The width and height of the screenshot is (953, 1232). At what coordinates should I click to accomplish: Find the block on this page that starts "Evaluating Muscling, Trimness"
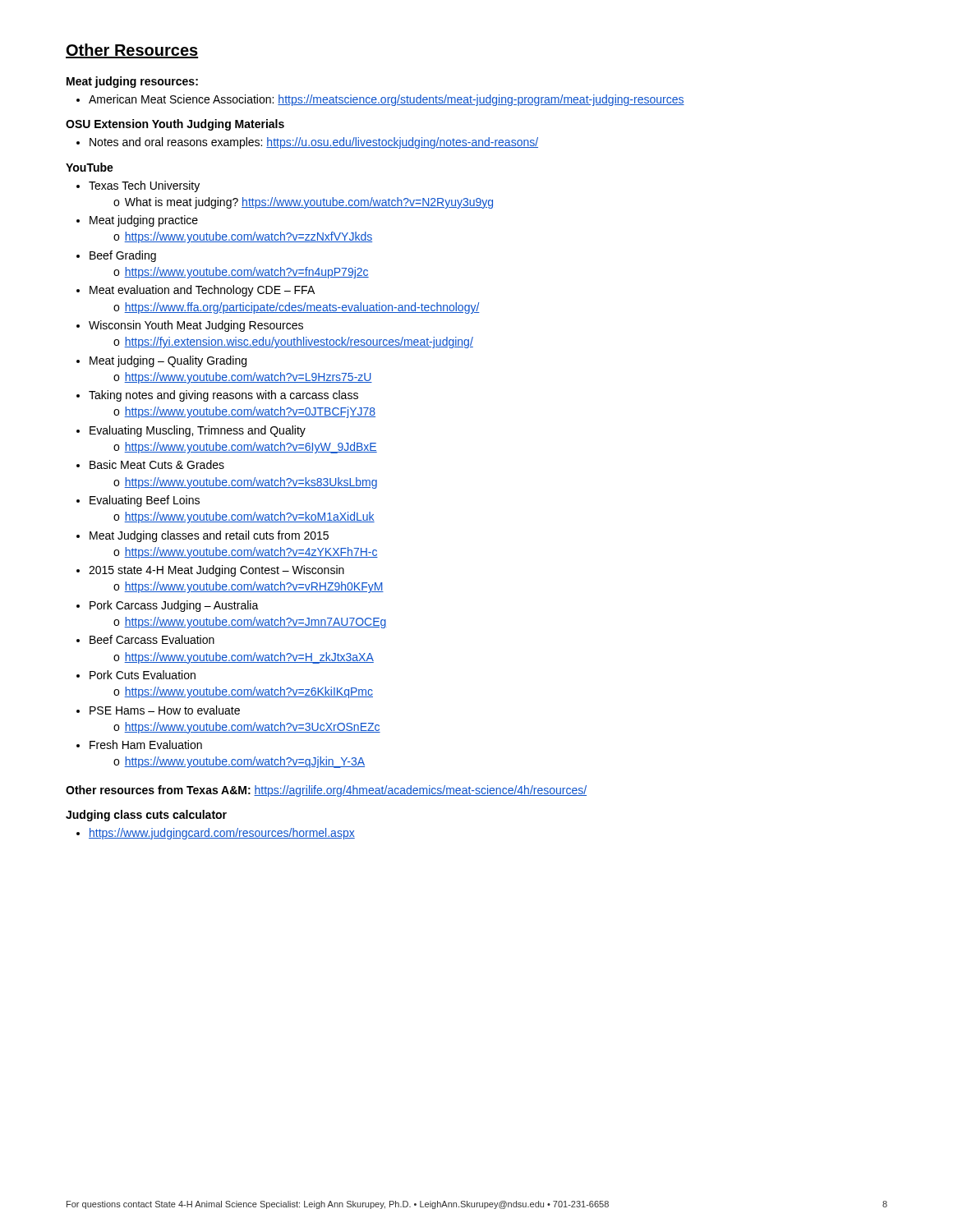(191, 431)
